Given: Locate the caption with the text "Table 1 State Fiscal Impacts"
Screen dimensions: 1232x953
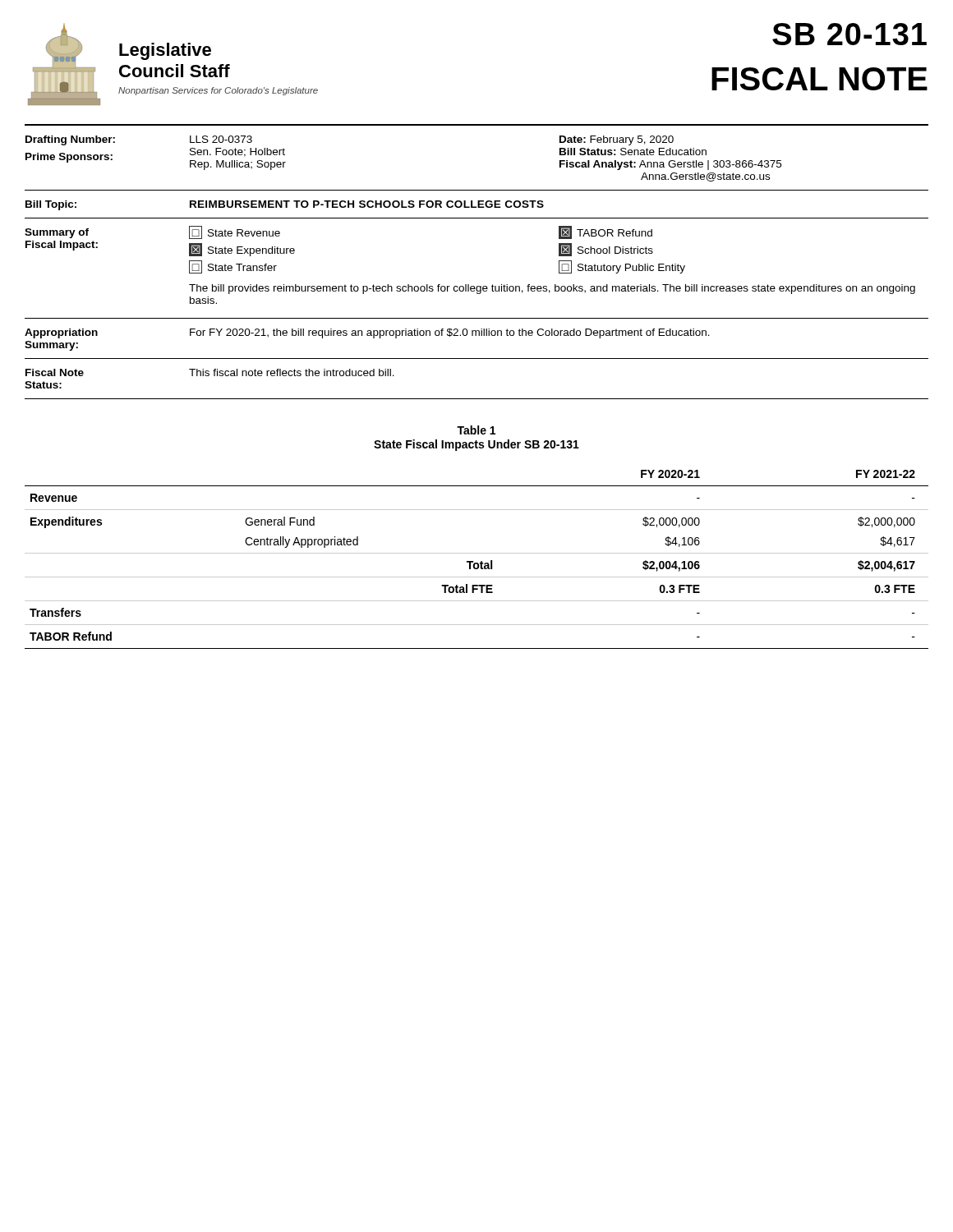Looking at the screenshot, I should point(476,437).
